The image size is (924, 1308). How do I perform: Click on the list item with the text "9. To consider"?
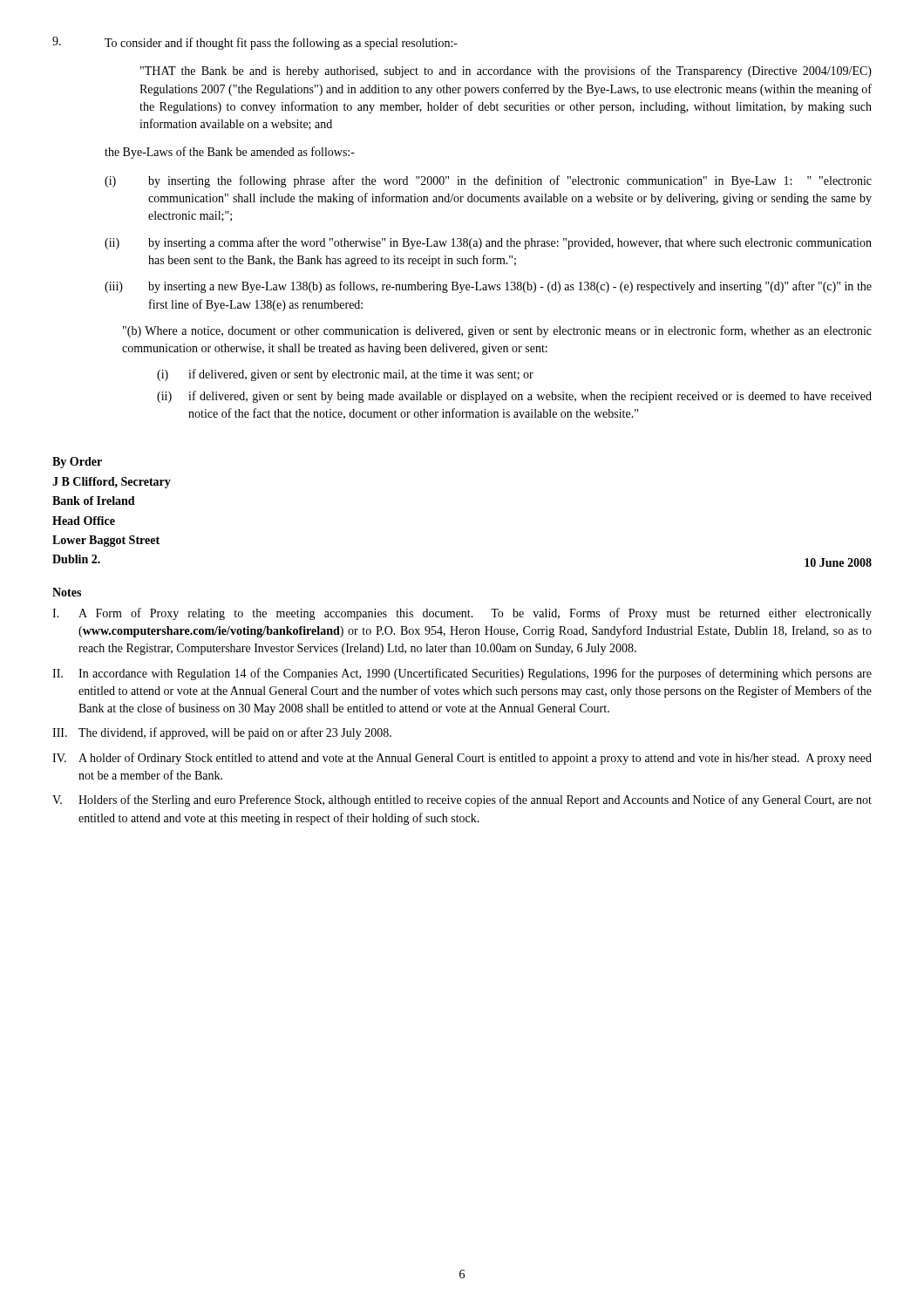[462, 232]
